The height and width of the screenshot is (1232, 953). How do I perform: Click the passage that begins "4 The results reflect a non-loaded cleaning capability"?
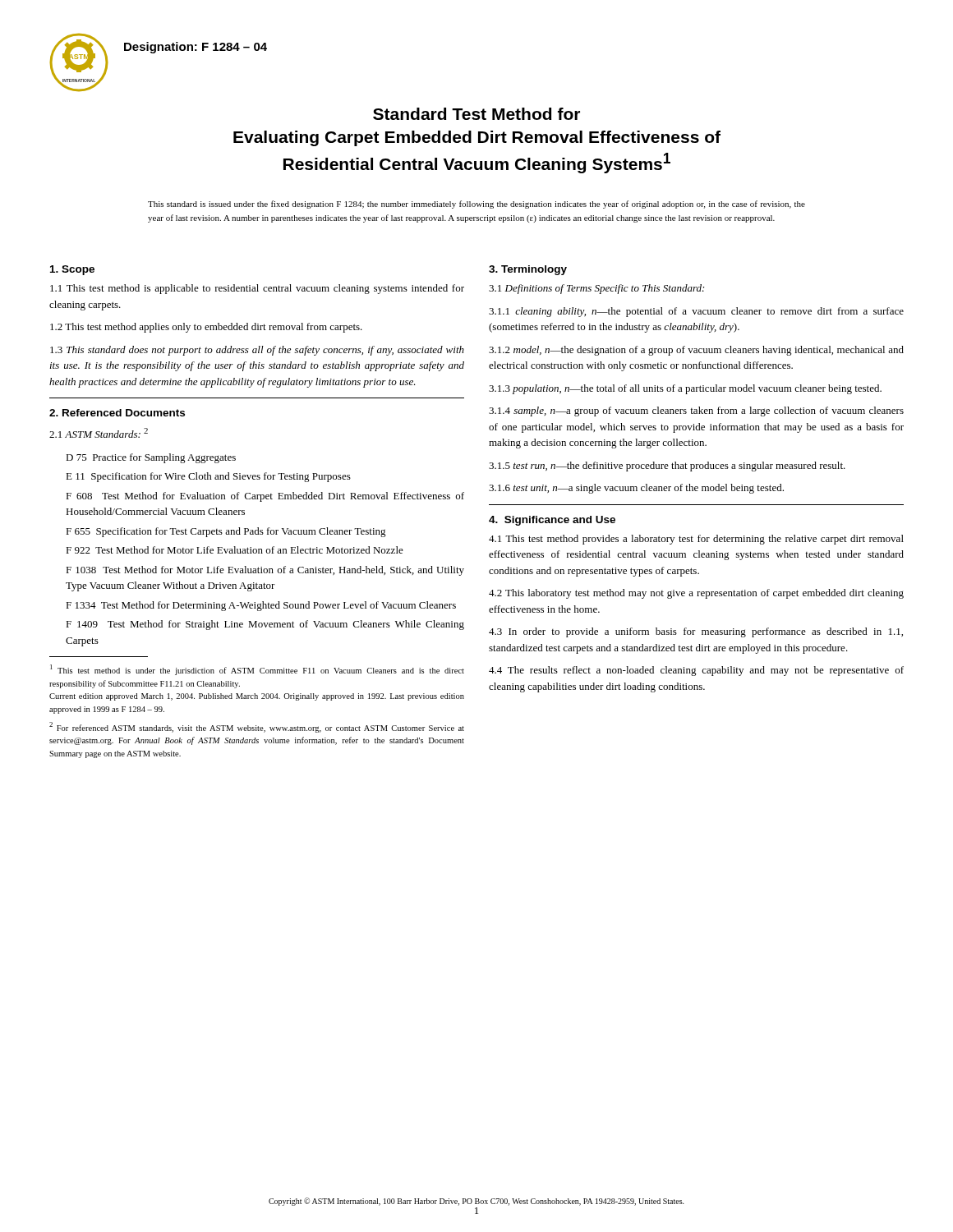coord(696,678)
